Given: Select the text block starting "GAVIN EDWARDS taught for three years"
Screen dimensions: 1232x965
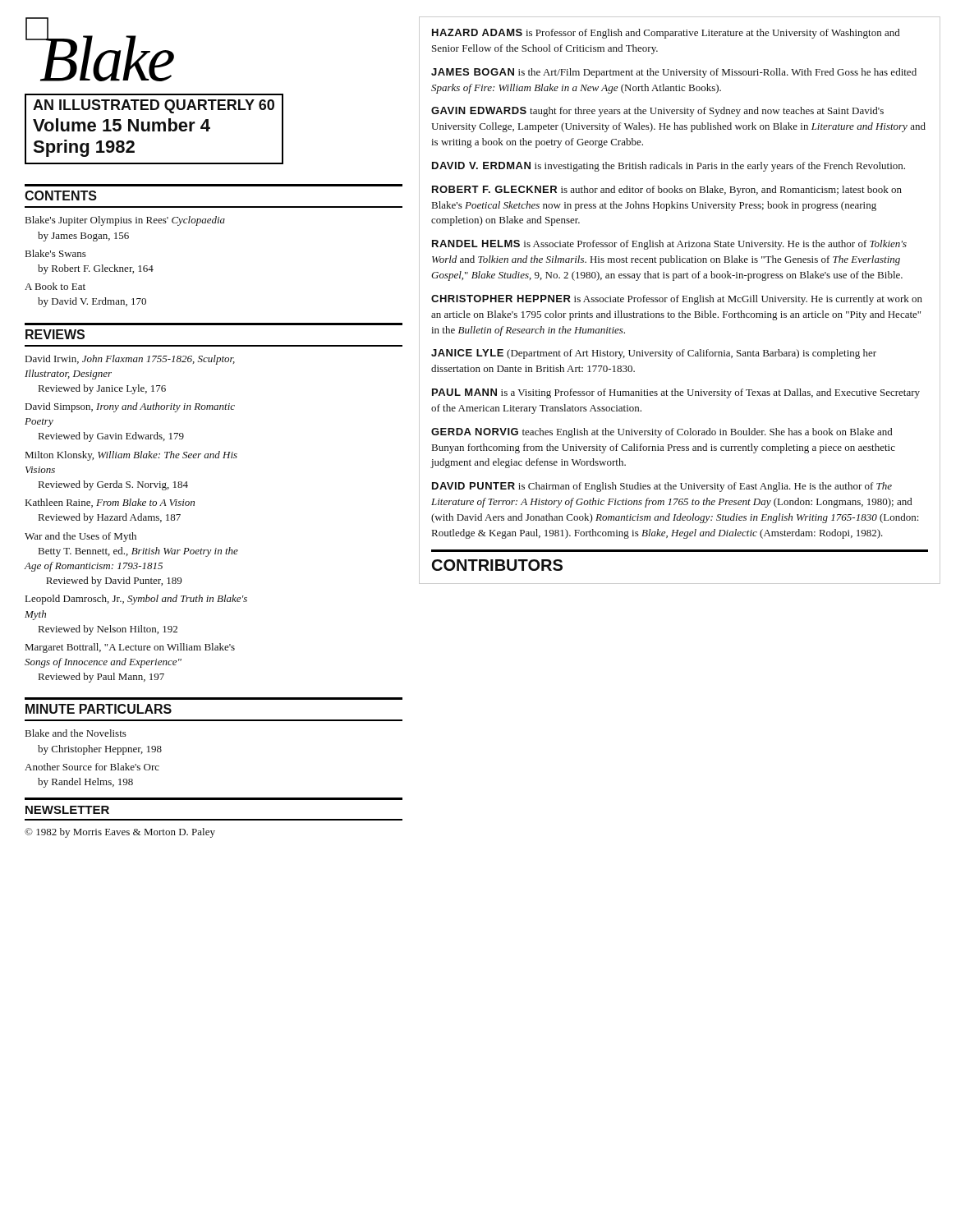Looking at the screenshot, I should click(x=678, y=126).
